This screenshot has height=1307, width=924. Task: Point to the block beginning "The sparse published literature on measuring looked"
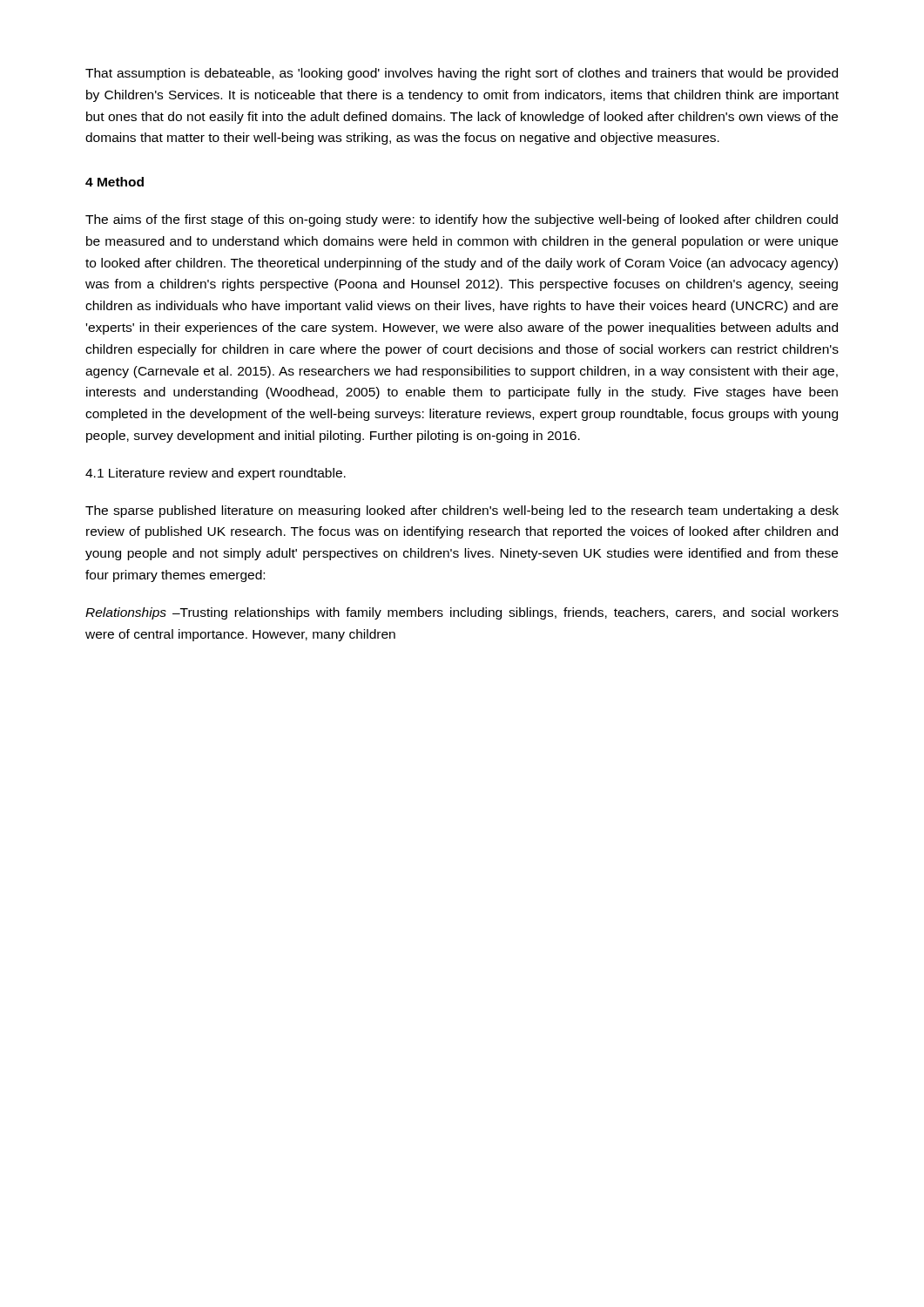coord(462,542)
